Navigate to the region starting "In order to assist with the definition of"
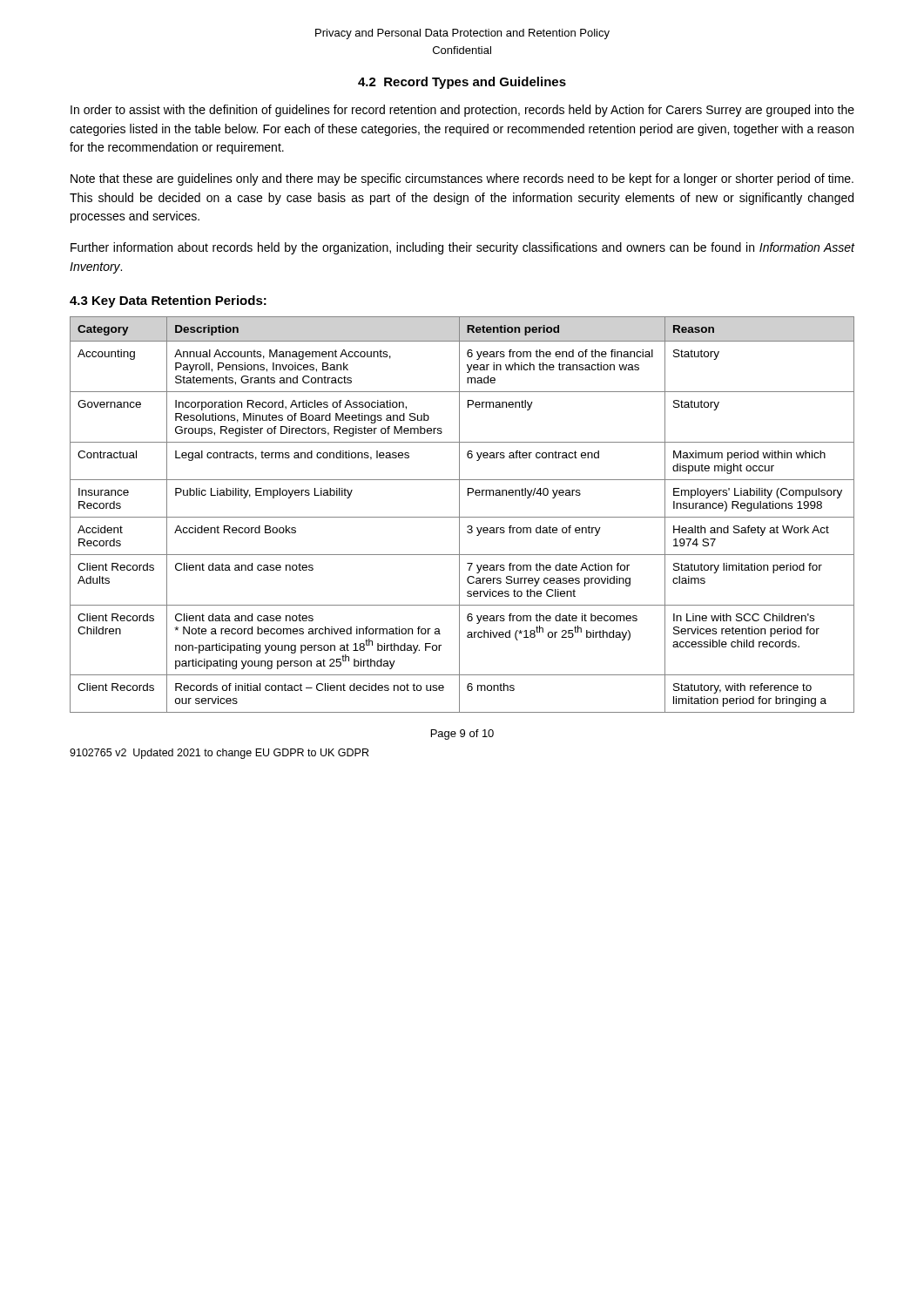The image size is (924, 1307). 462,129
